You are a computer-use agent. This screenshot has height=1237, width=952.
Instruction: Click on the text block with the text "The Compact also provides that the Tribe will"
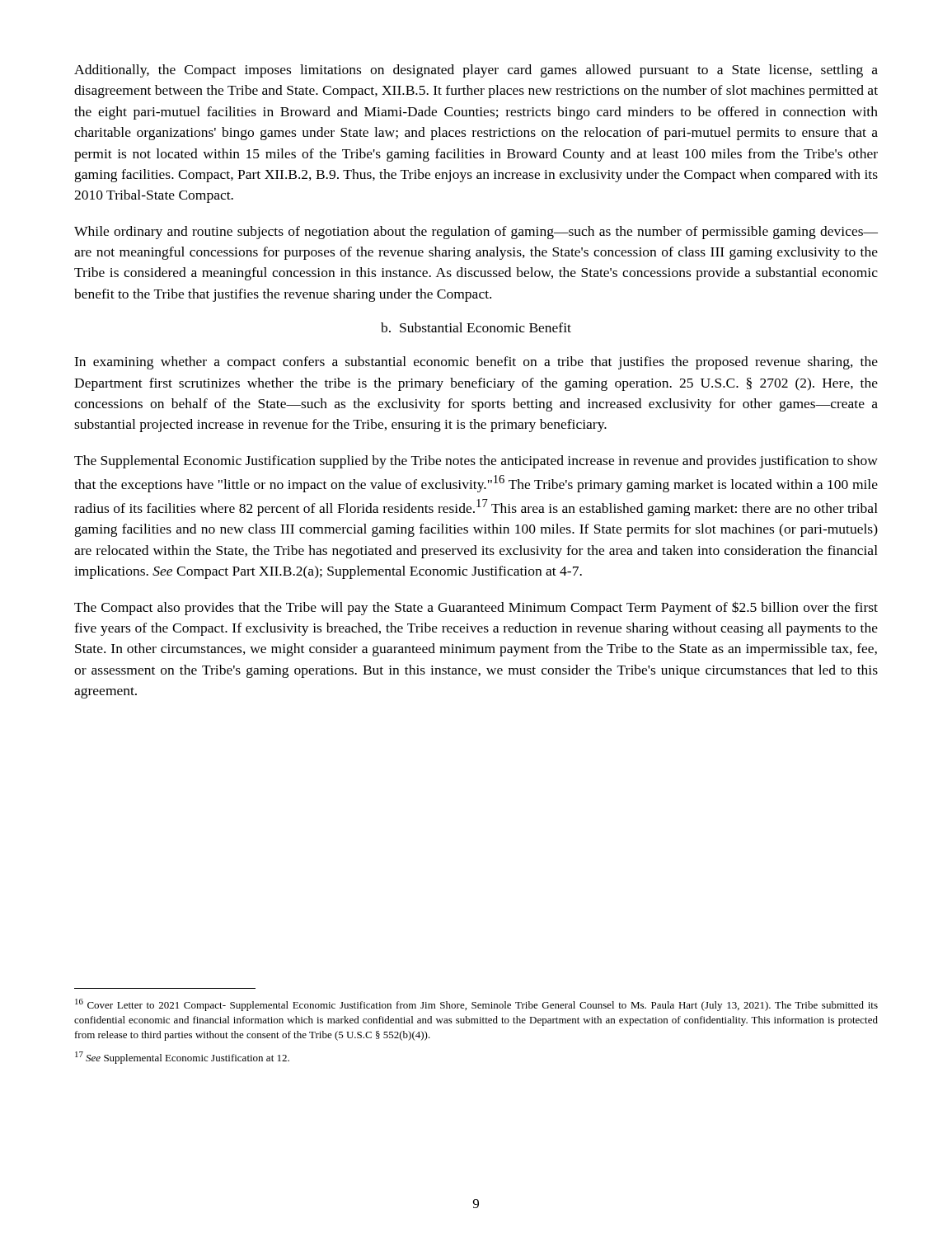click(x=476, y=648)
